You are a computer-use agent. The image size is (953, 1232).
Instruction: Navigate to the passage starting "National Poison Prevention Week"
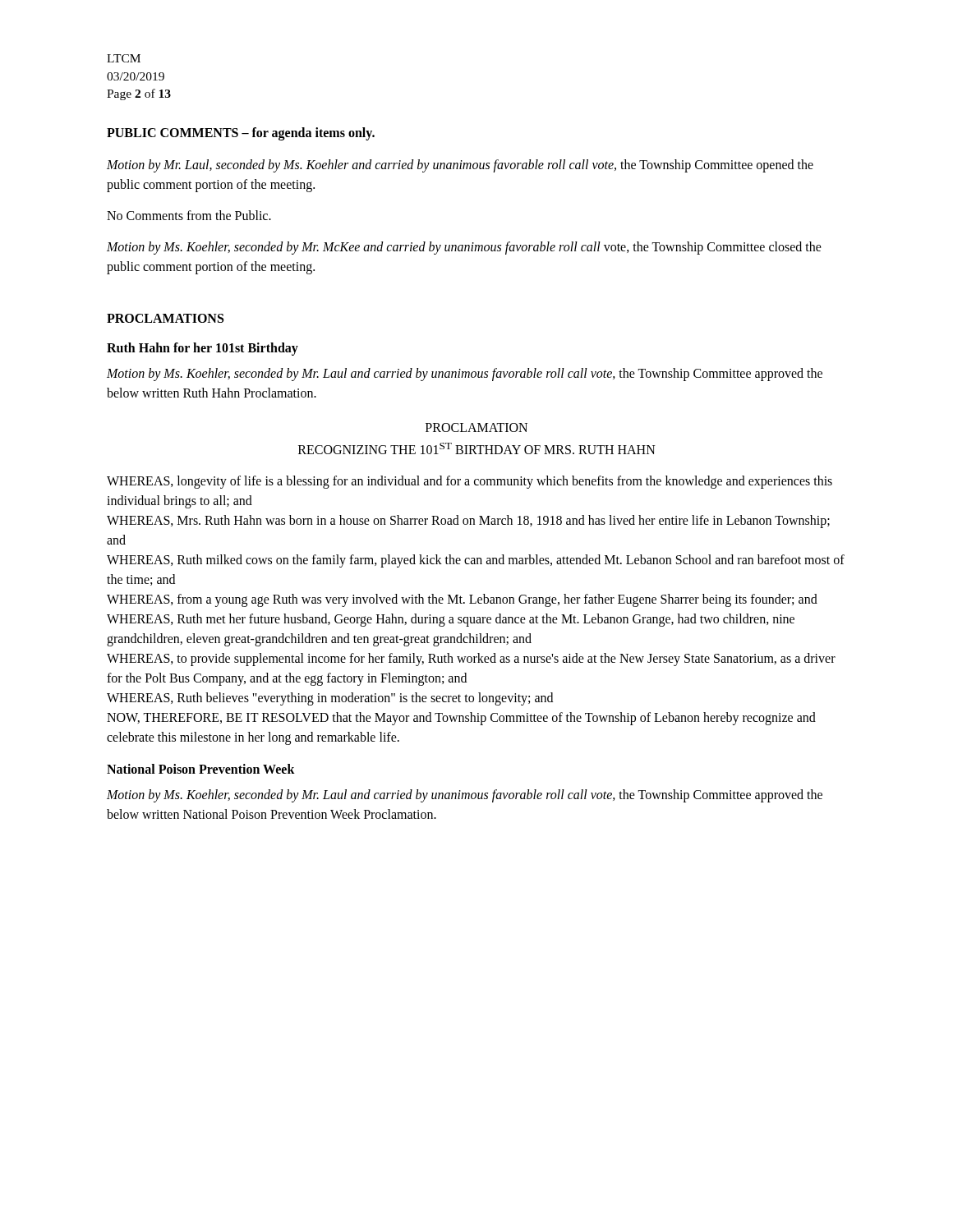[x=201, y=770]
